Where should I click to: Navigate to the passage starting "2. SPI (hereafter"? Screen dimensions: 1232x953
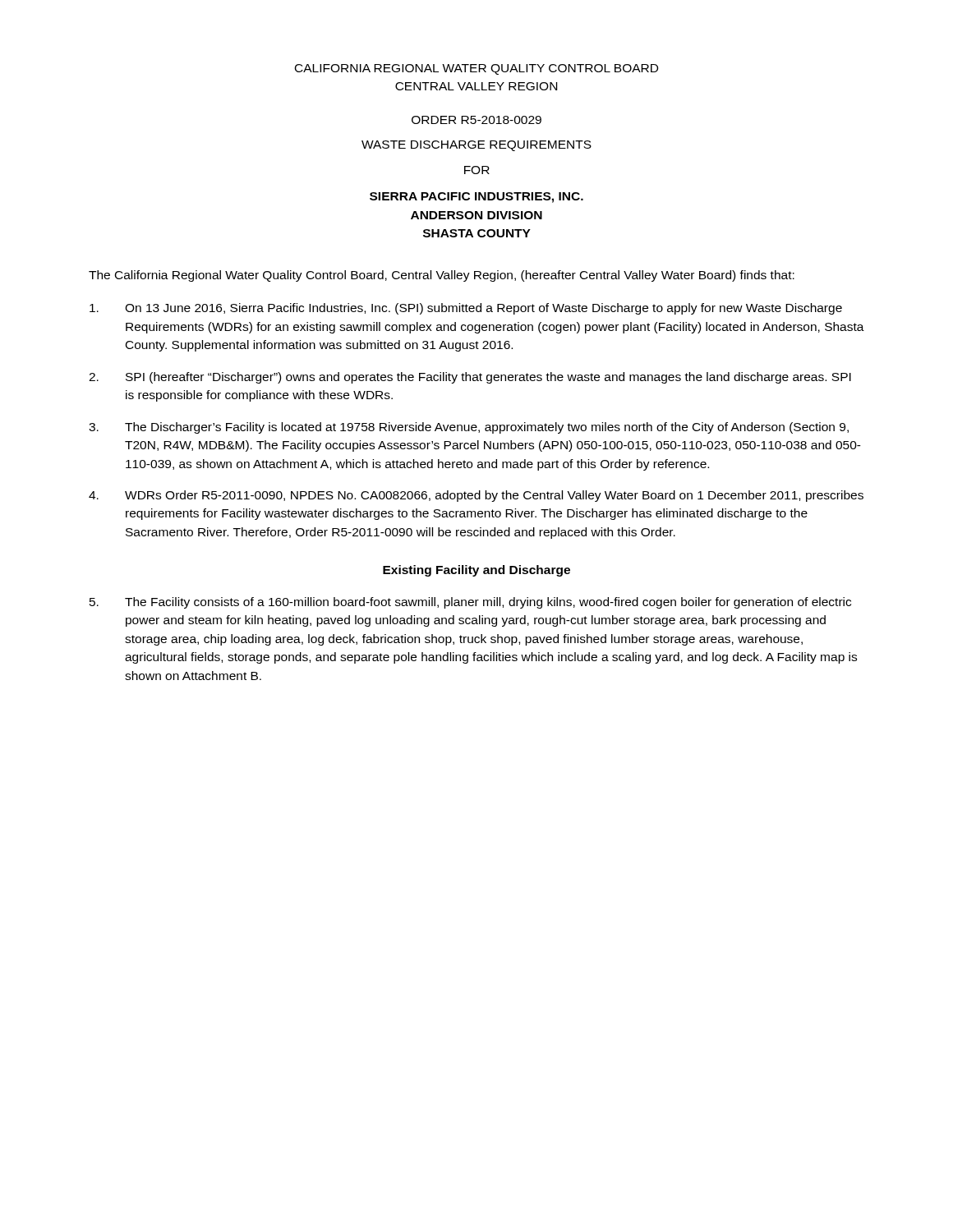pos(476,386)
